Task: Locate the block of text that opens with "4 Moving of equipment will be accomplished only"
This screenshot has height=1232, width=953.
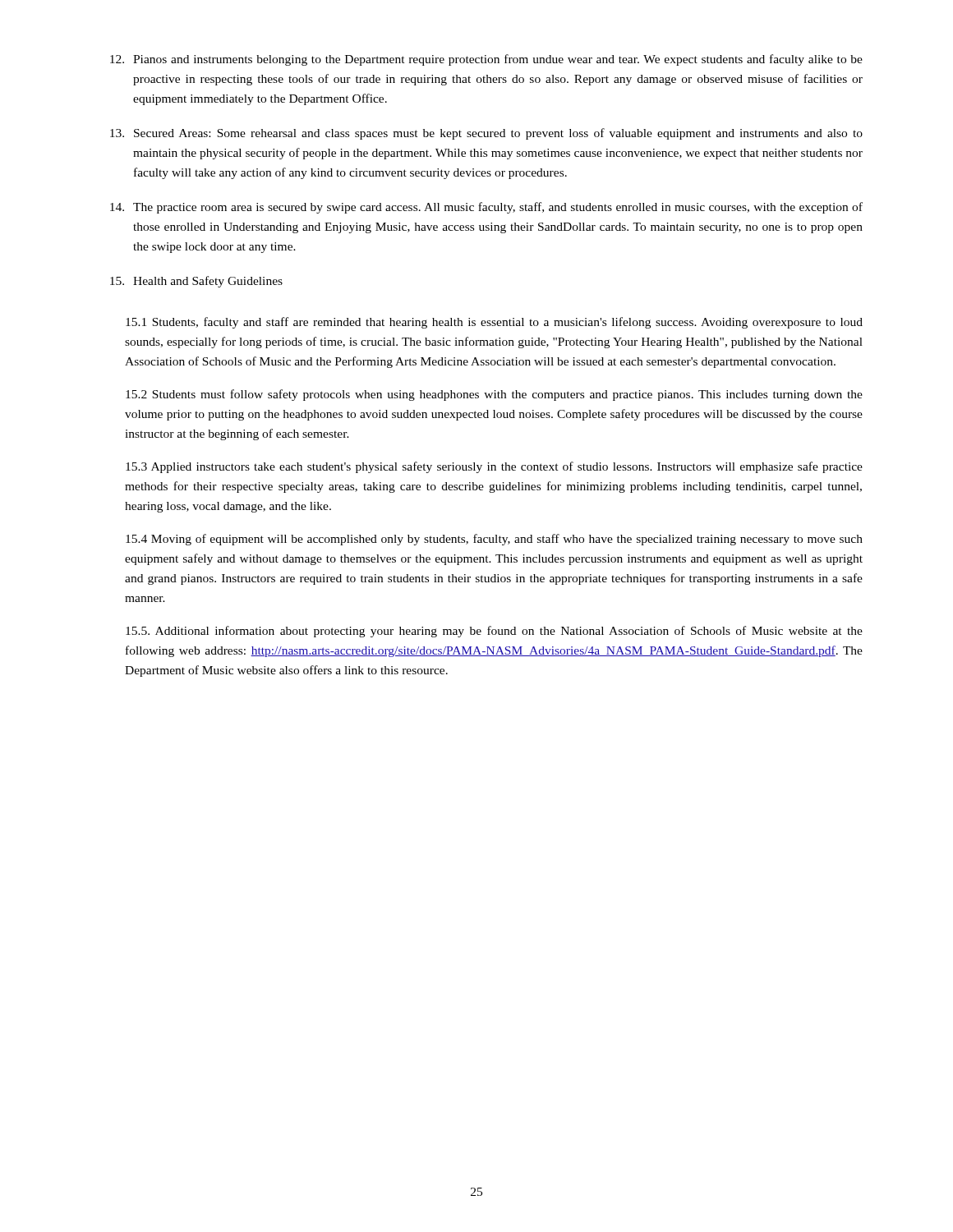Action: (494, 568)
